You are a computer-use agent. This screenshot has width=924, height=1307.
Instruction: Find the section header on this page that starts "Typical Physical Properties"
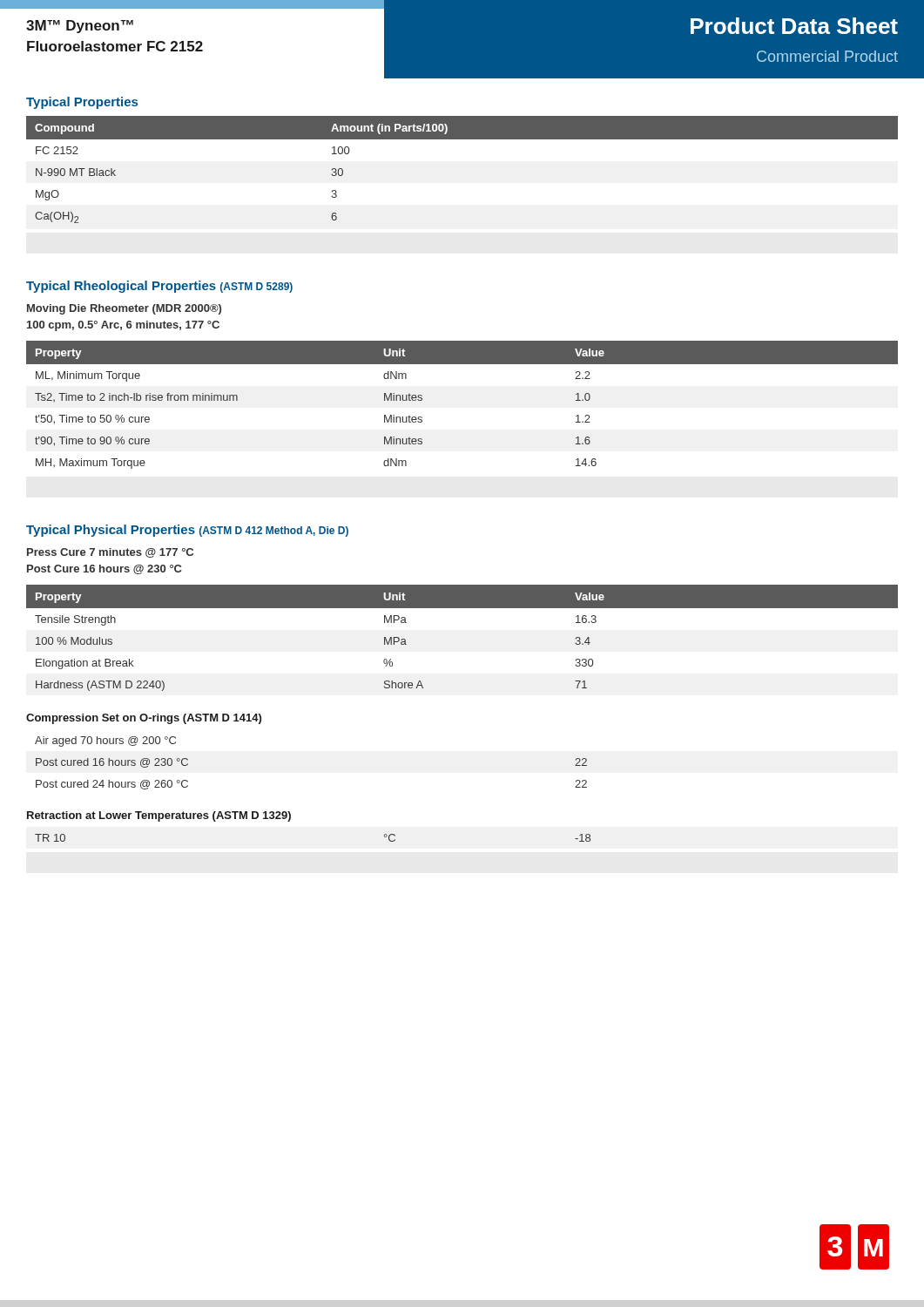(187, 529)
